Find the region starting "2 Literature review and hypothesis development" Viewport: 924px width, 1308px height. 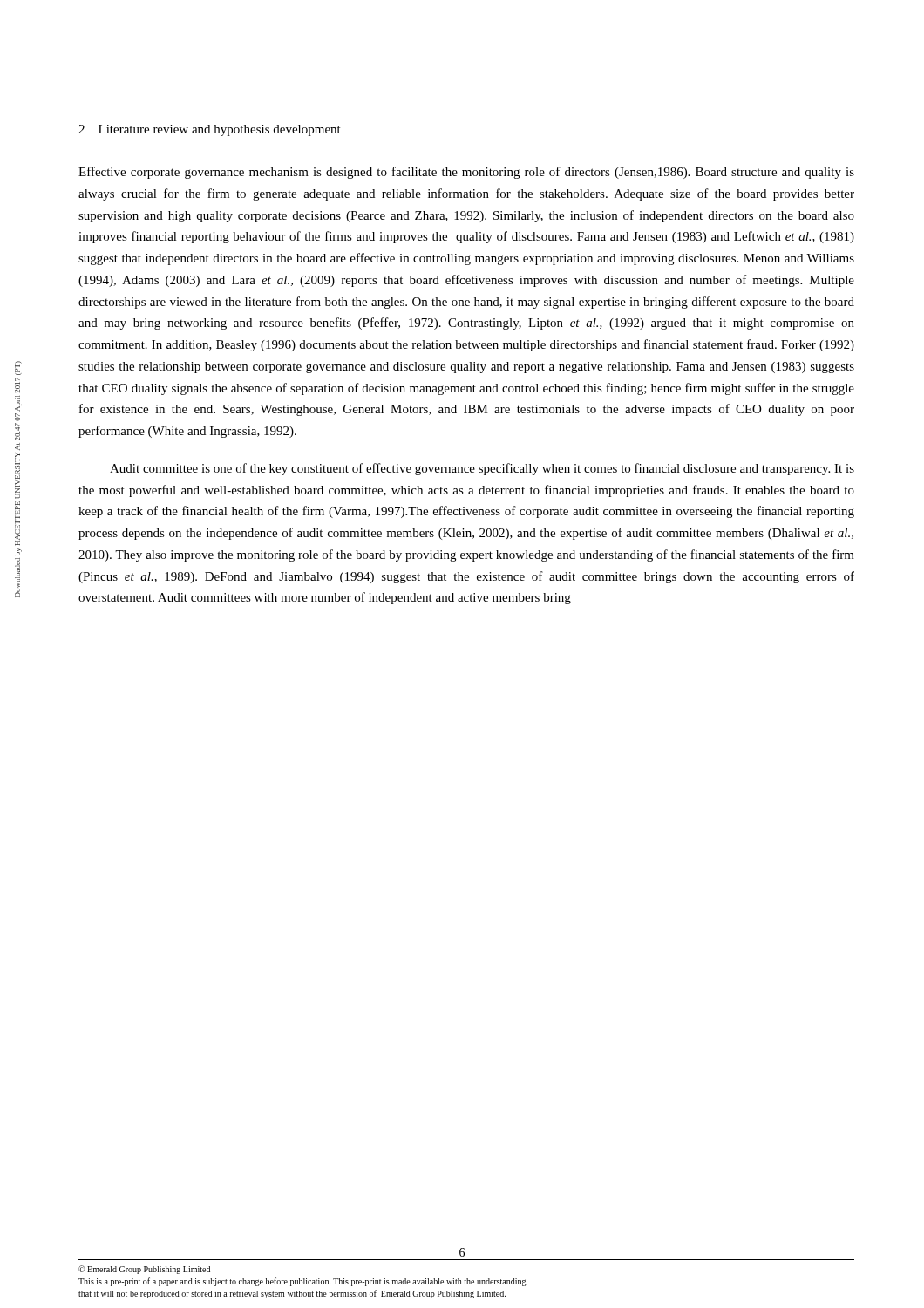coord(210,130)
